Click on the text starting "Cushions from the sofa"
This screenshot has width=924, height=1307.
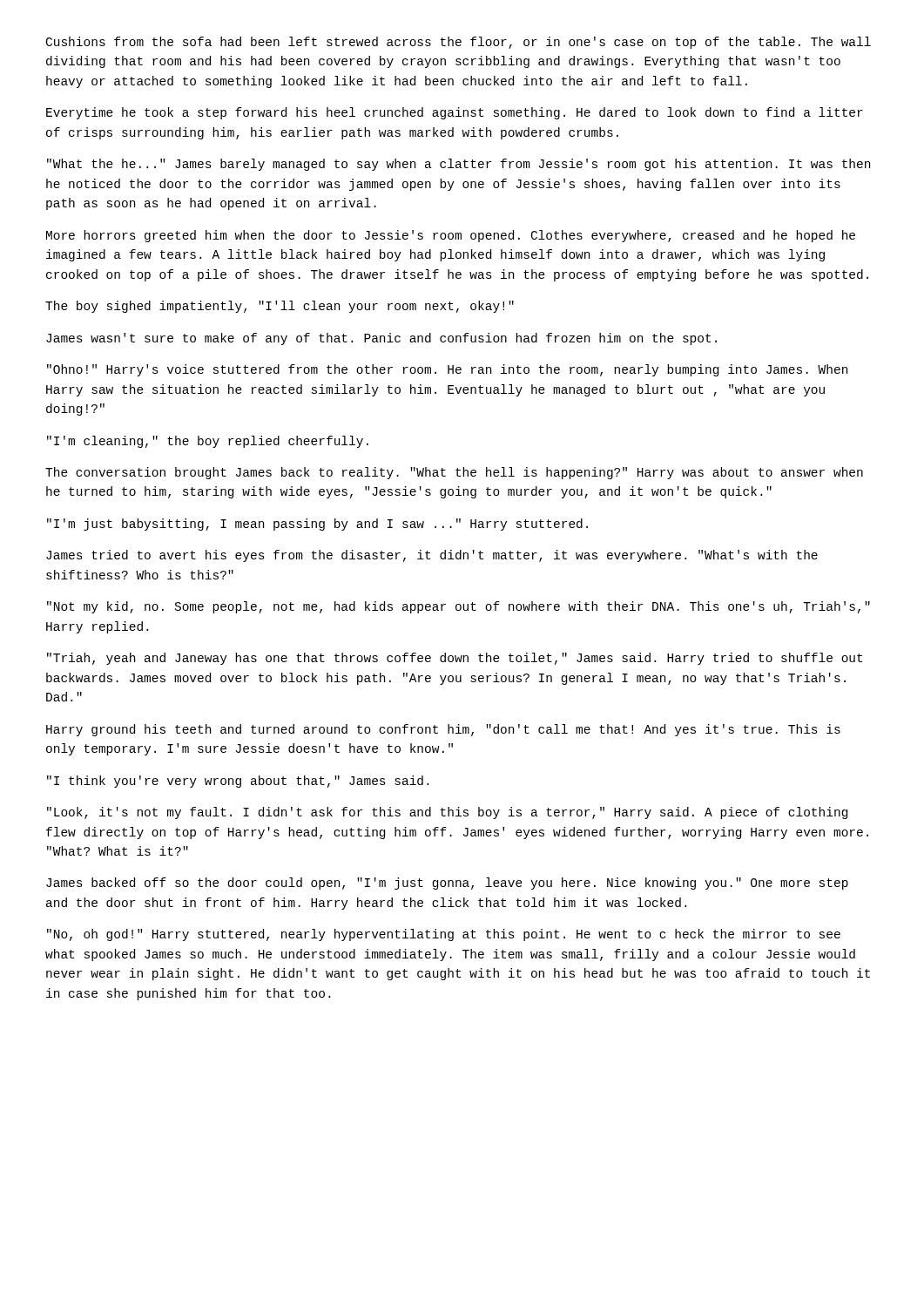pyautogui.click(x=458, y=62)
